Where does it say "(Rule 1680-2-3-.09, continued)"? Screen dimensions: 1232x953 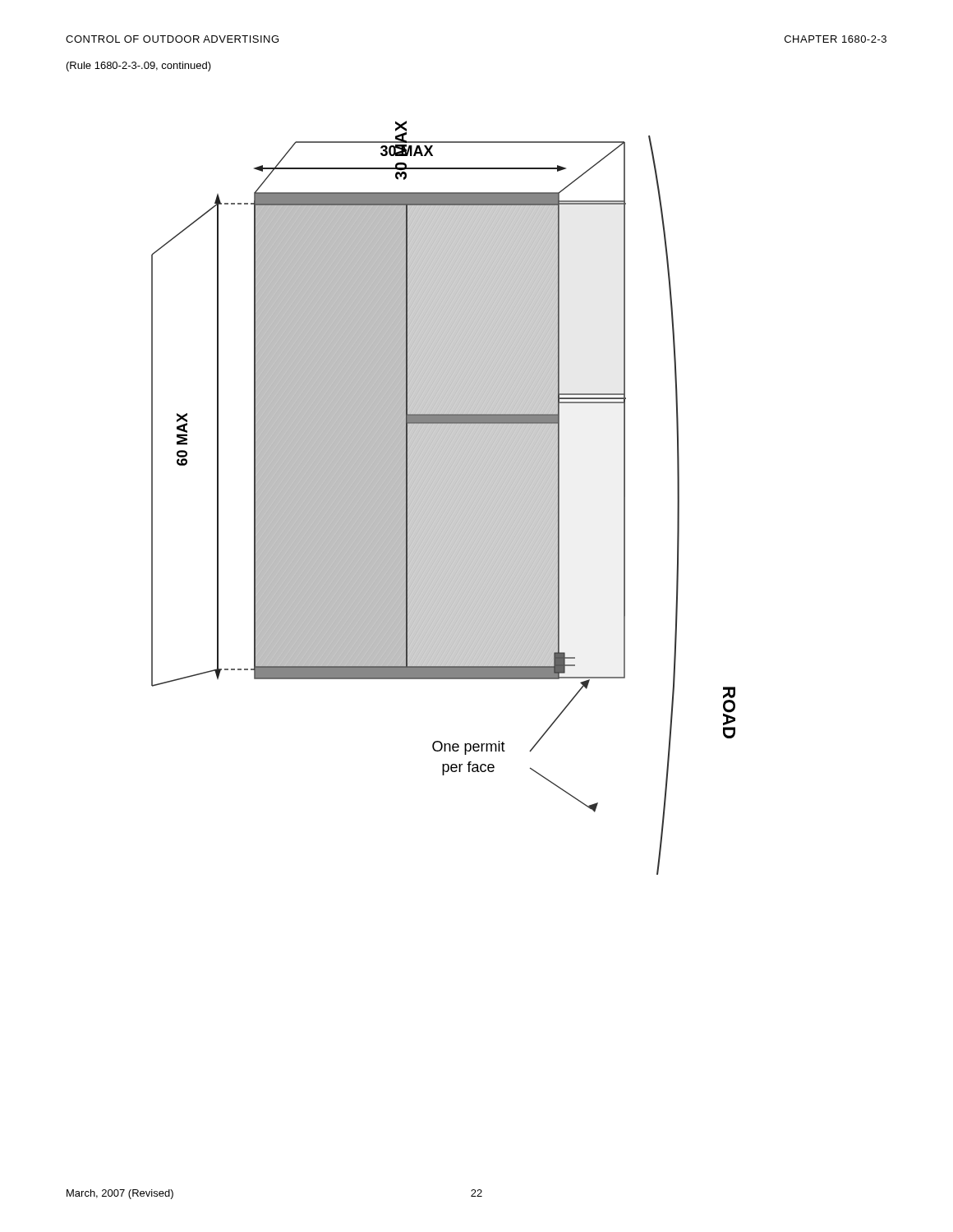click(x=138, y=65)
